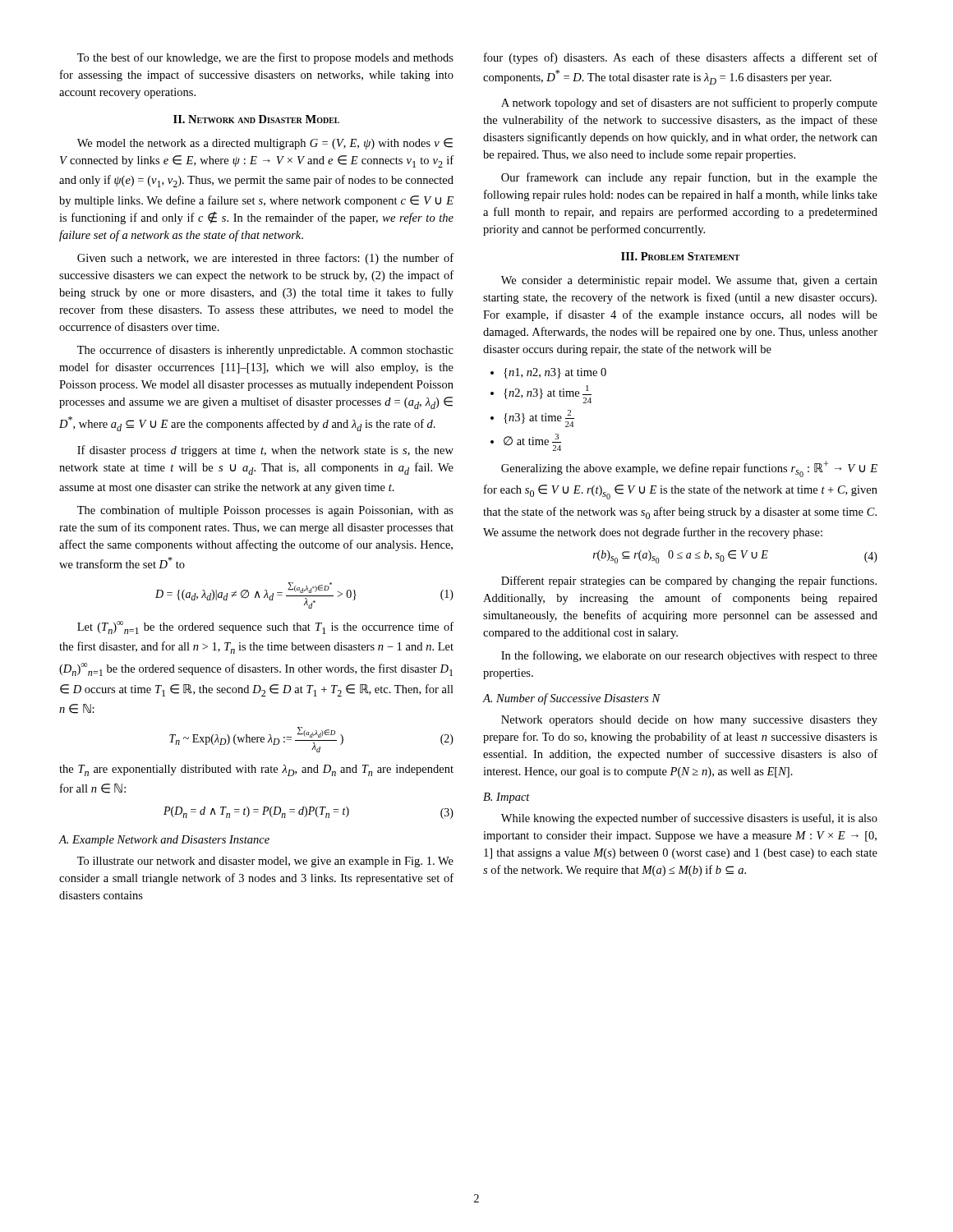The image size is (953, 1232).
Task: Select the region starting "Let (Tn)∞n=1 be"
Action: click(256, 667)
